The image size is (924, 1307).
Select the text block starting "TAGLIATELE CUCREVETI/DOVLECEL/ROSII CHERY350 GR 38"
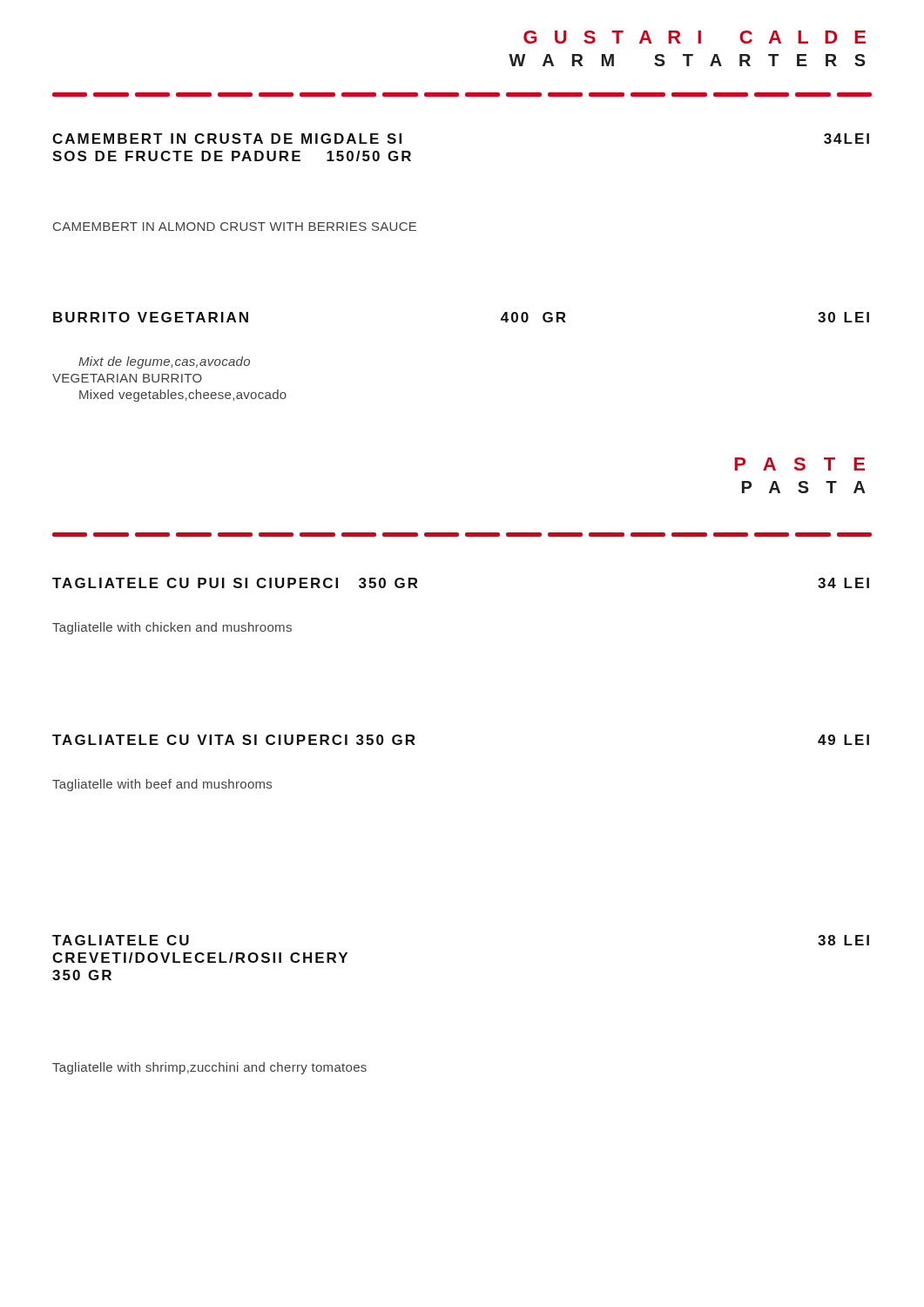120,940
